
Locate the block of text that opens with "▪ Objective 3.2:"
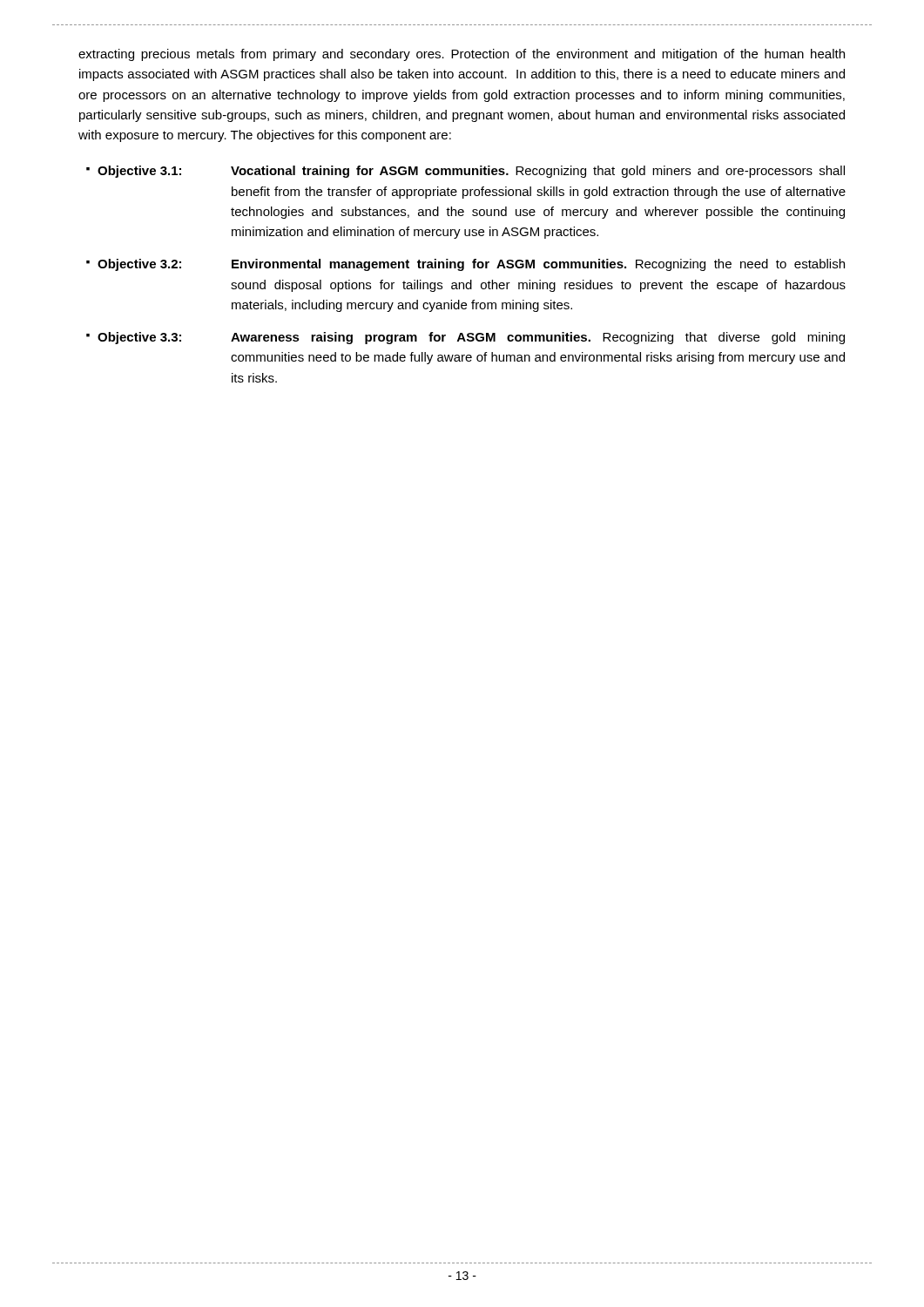coord(462,284)
